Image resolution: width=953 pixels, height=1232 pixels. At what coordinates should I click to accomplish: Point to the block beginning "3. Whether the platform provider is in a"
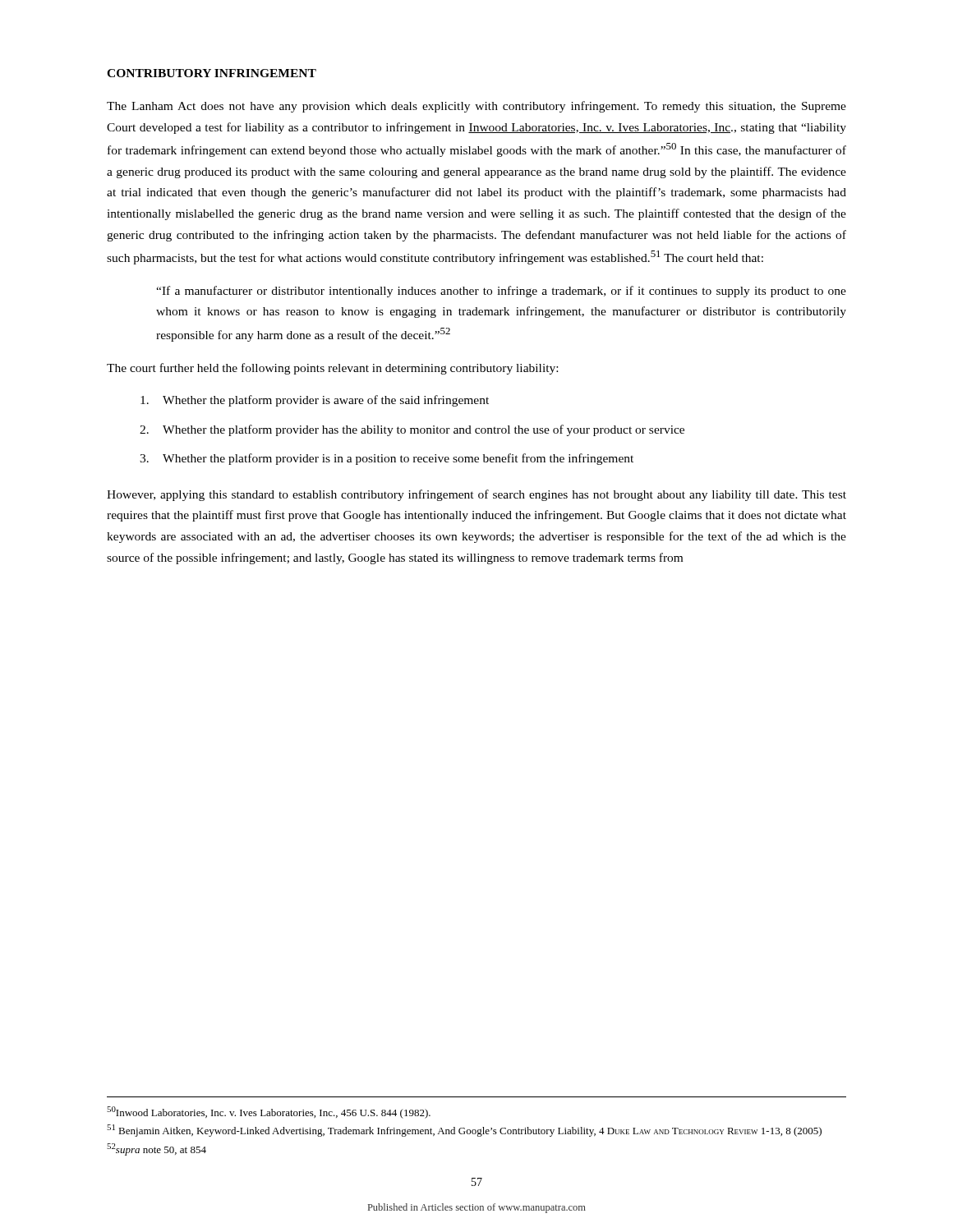tap(493, 458)
